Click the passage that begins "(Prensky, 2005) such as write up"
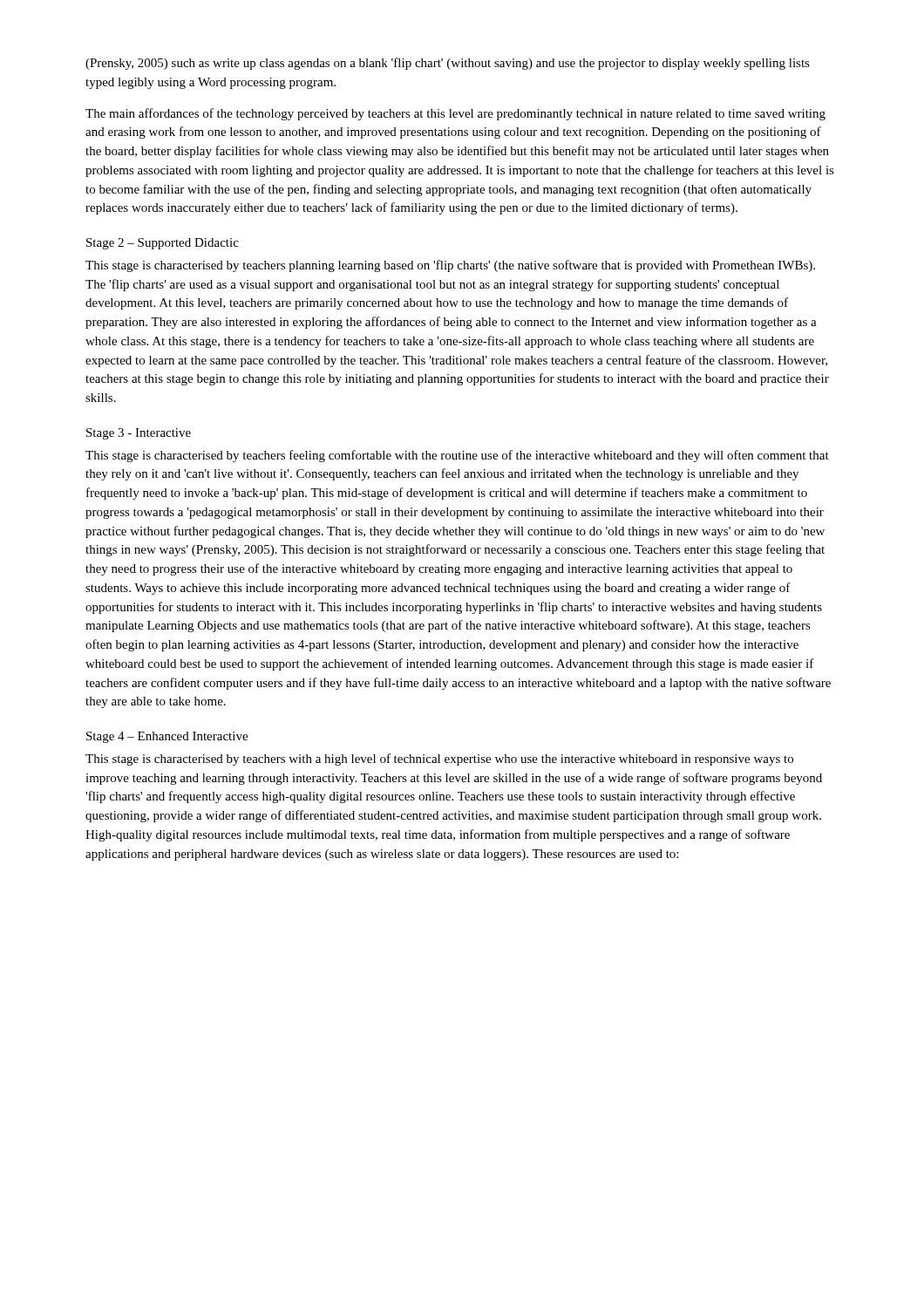924x1308 pixels. pos(448,72)
